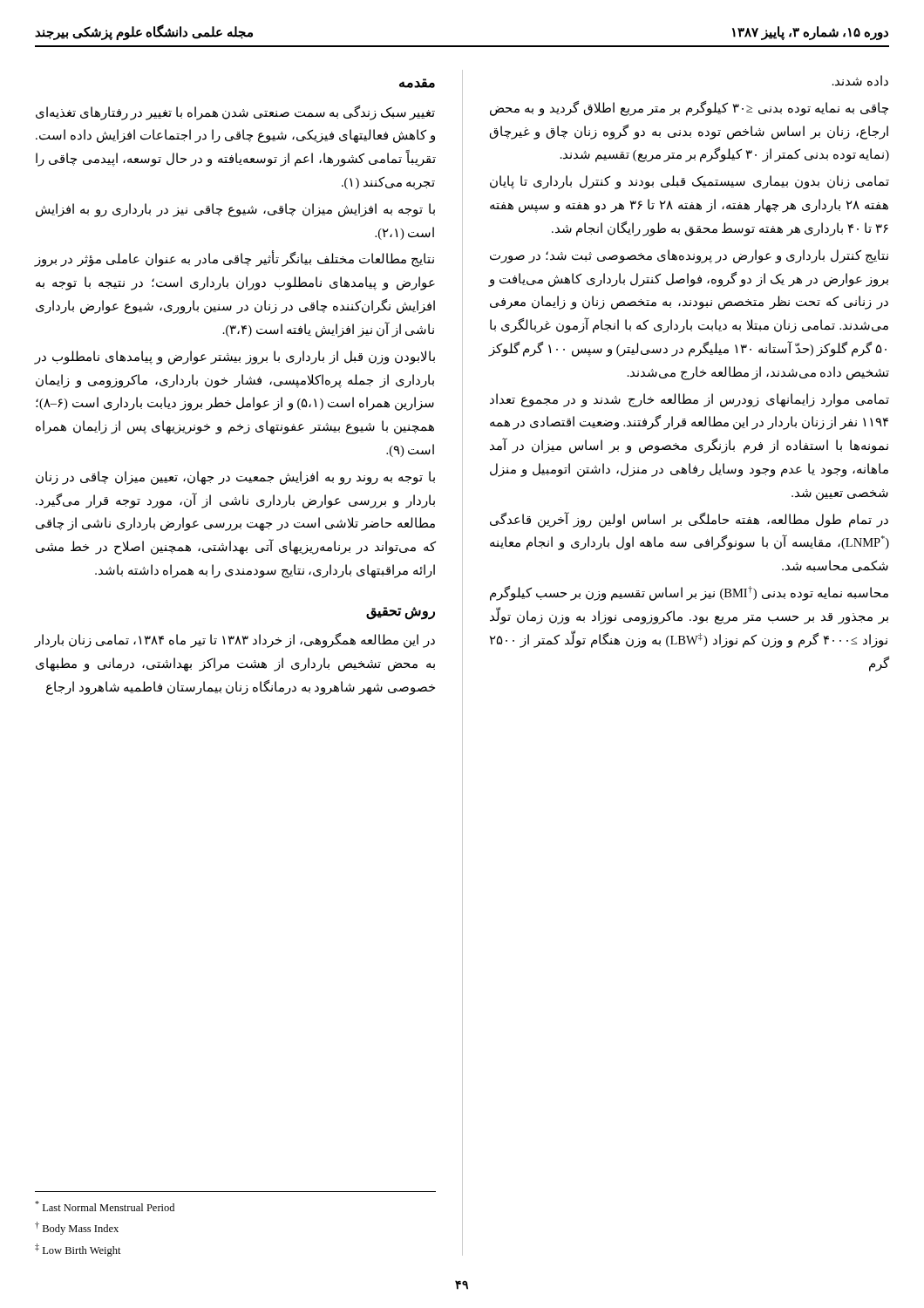Click the passage that begins "تغییر سبک زندگی به سمت"
Screen dimensions: 1308x924
tap(235, 147)
